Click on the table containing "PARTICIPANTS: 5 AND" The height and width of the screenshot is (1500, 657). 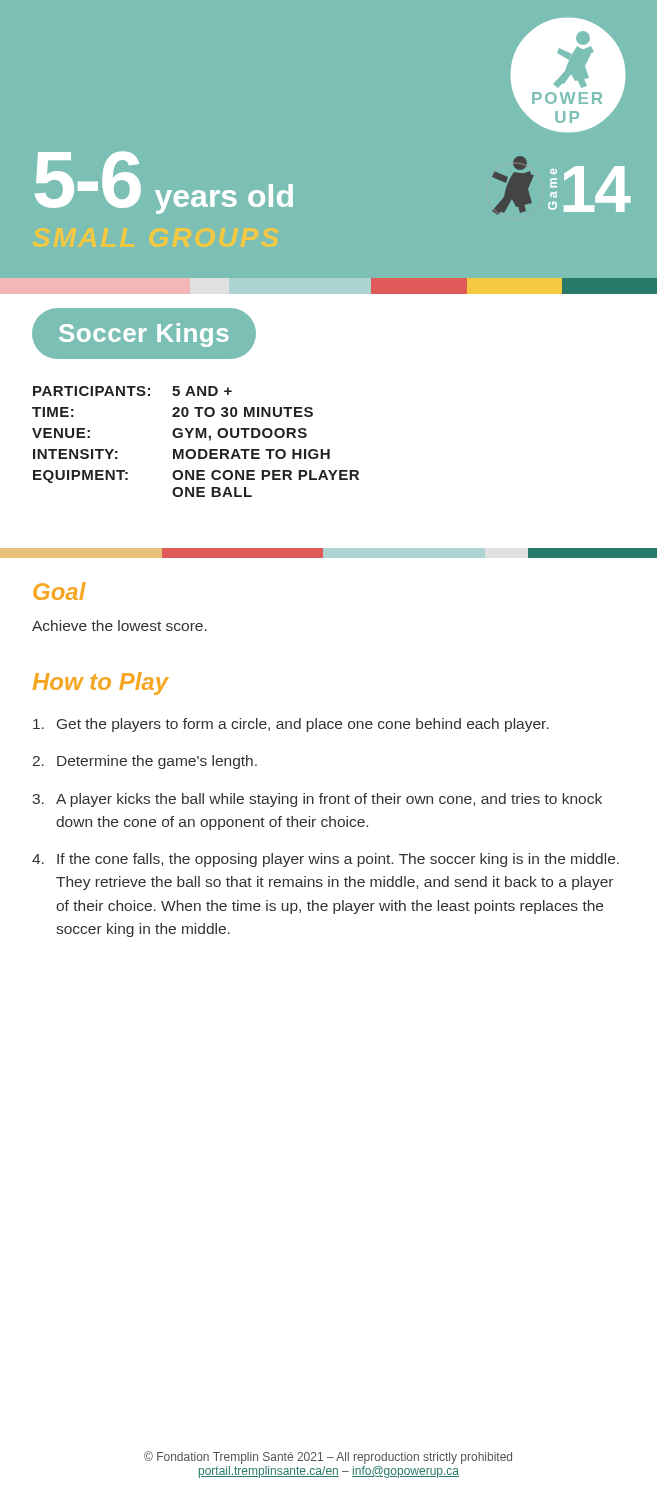pos(327,443)
